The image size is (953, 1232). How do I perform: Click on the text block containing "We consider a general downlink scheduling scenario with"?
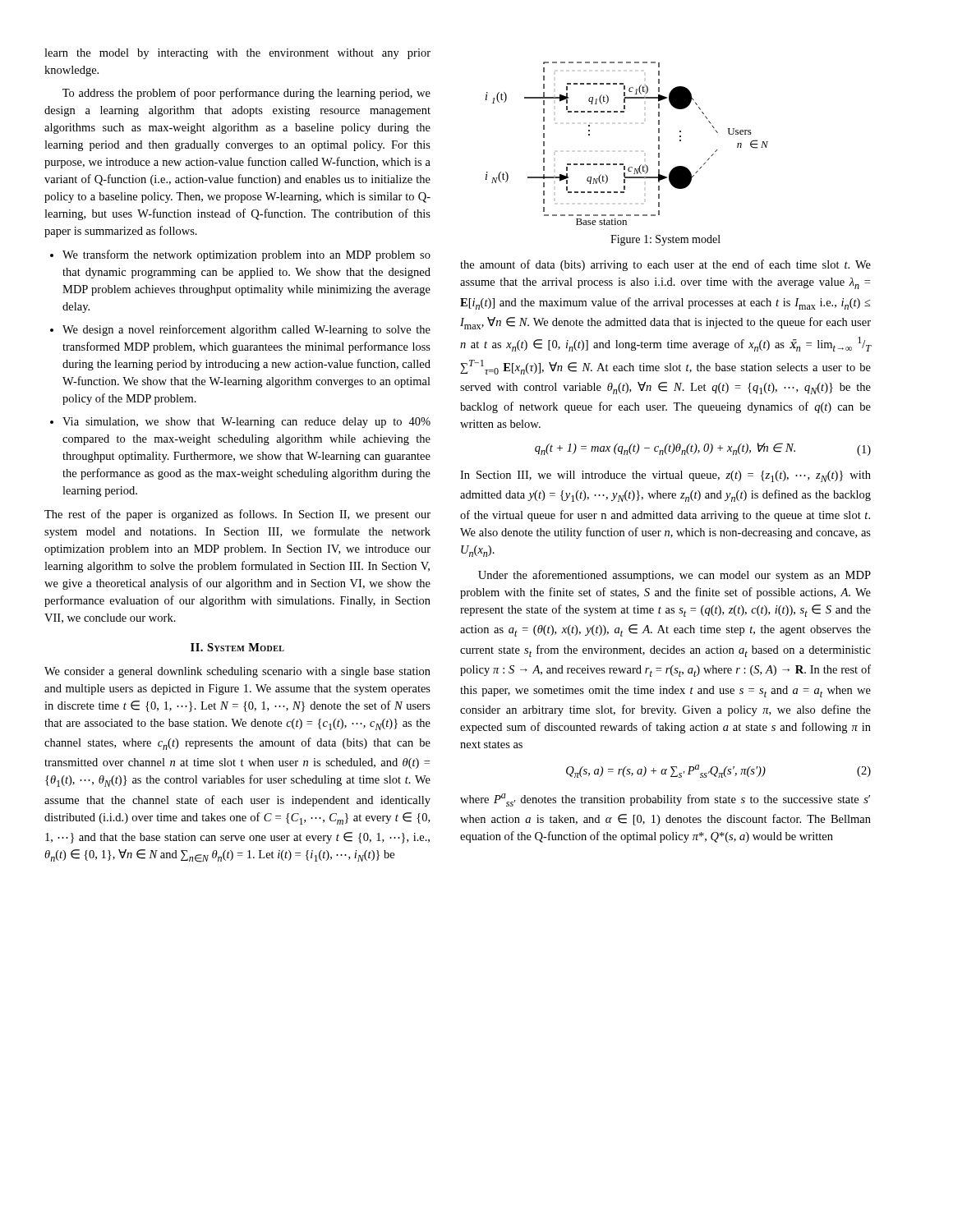tap(237, 764)
